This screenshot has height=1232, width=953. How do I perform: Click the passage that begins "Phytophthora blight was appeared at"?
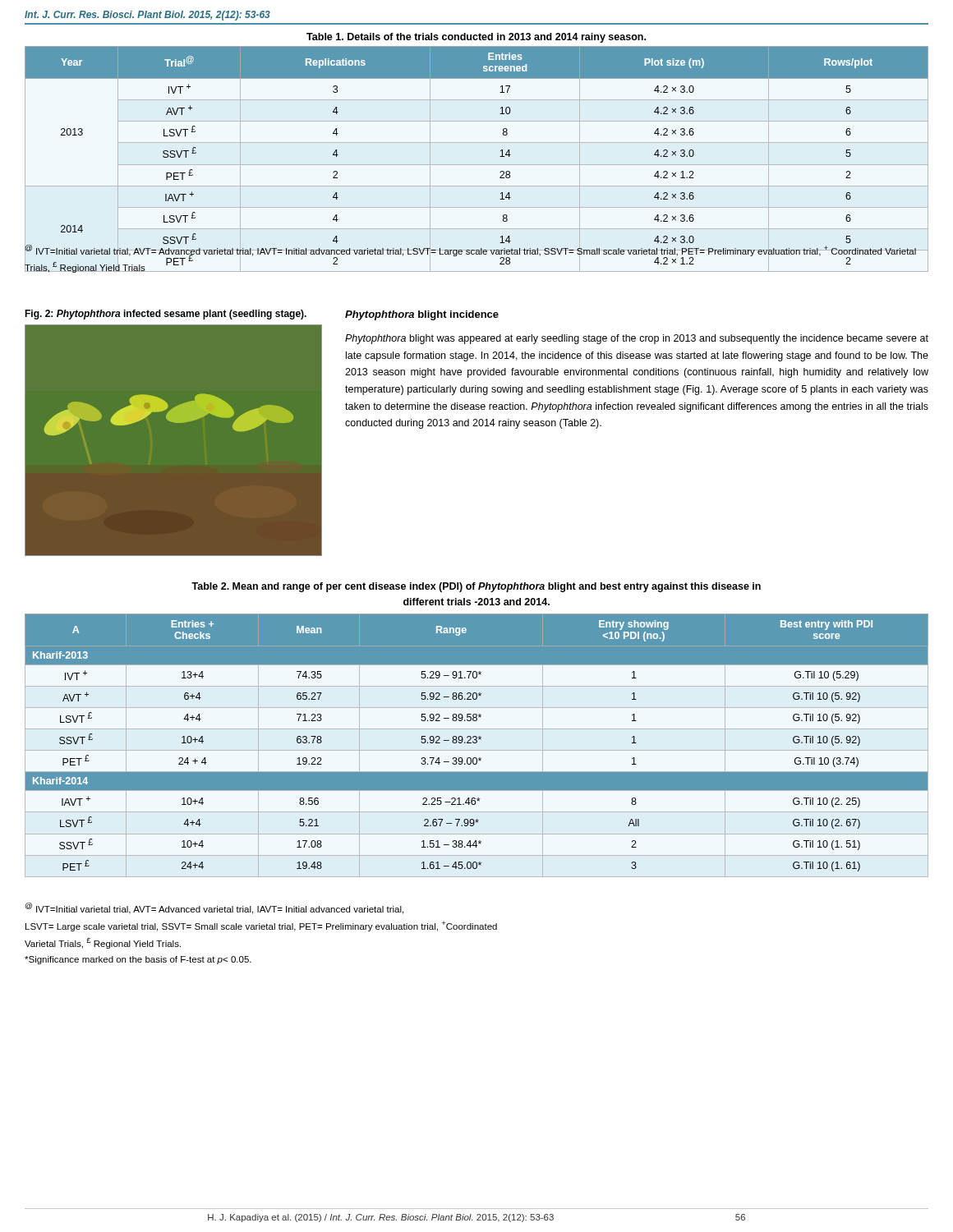click(637, 381)
